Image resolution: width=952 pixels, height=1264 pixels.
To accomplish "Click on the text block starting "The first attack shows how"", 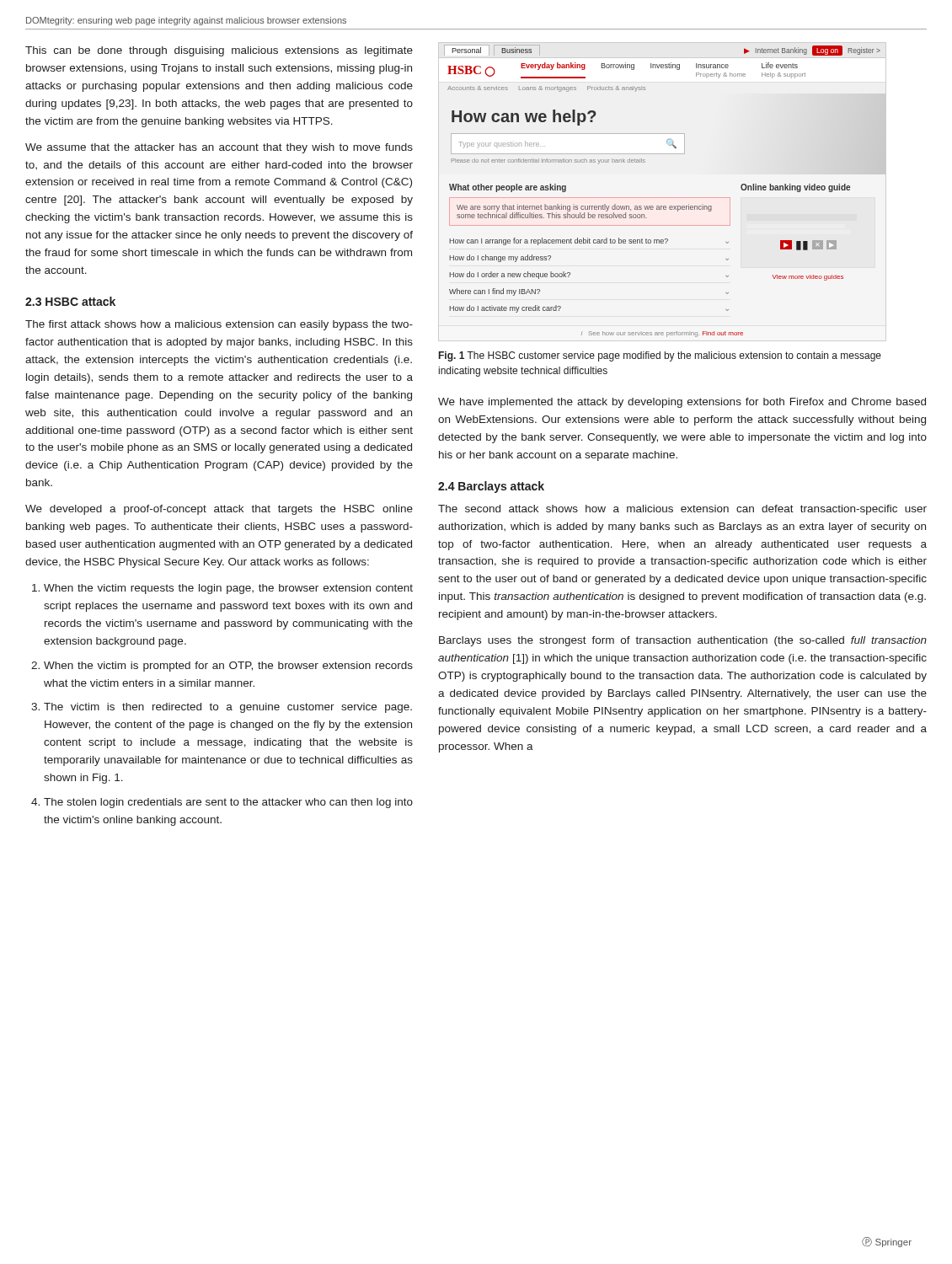I will pyautogui.click(x=219, y=404).
